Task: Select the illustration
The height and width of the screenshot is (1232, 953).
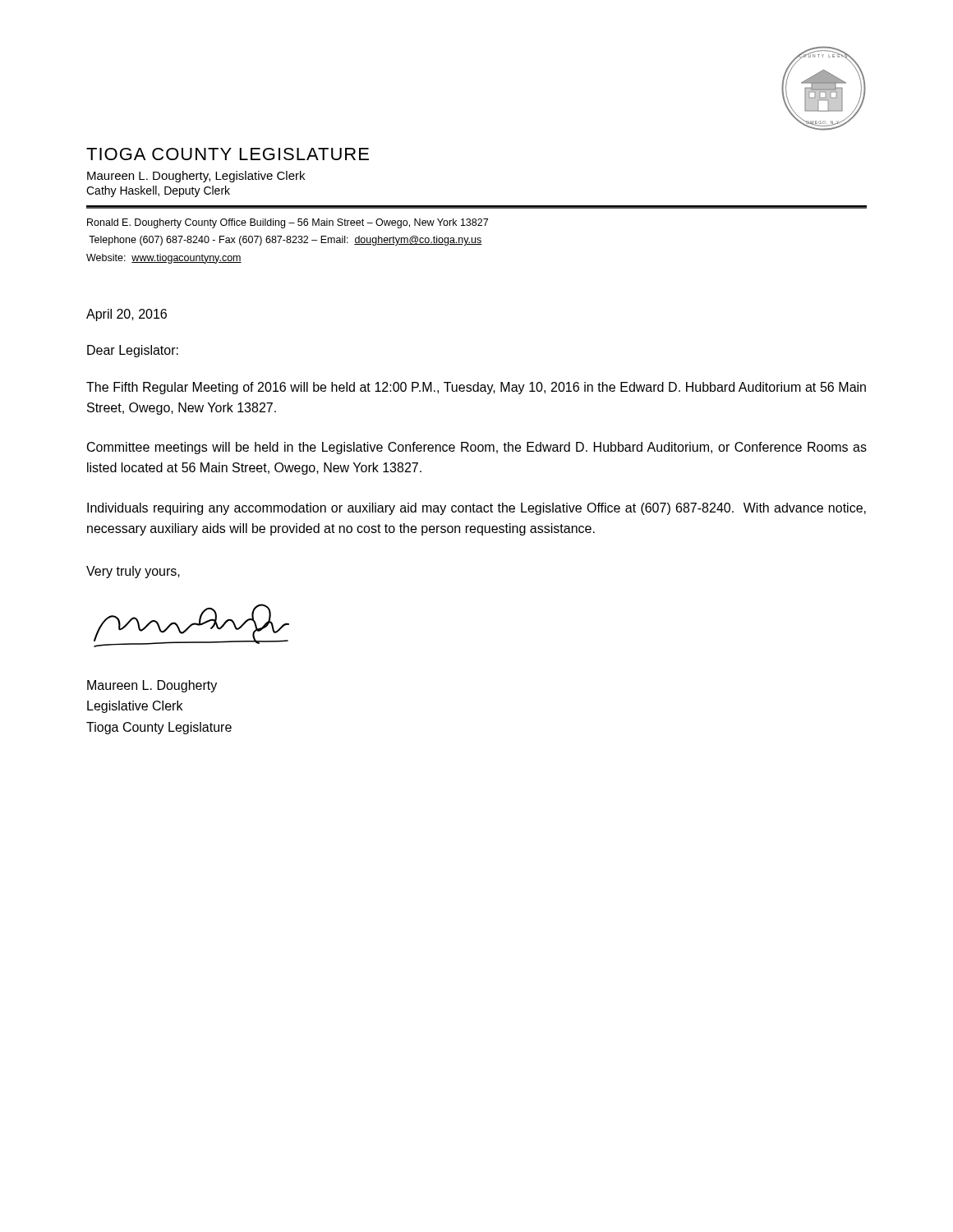Action: pos(476,628)
